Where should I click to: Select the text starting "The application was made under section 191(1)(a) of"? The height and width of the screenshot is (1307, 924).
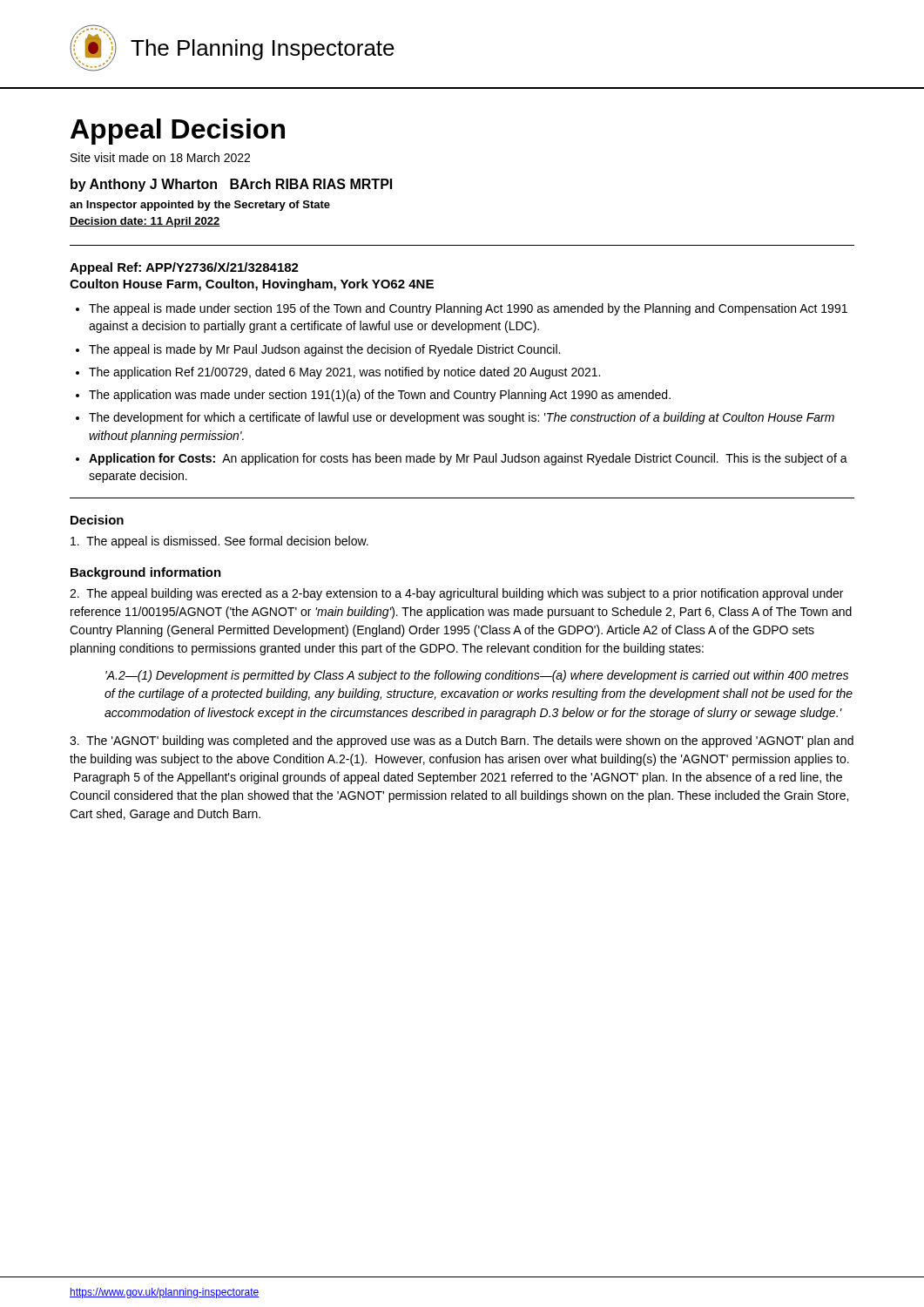pyautogui.click(x=472, y=395)
